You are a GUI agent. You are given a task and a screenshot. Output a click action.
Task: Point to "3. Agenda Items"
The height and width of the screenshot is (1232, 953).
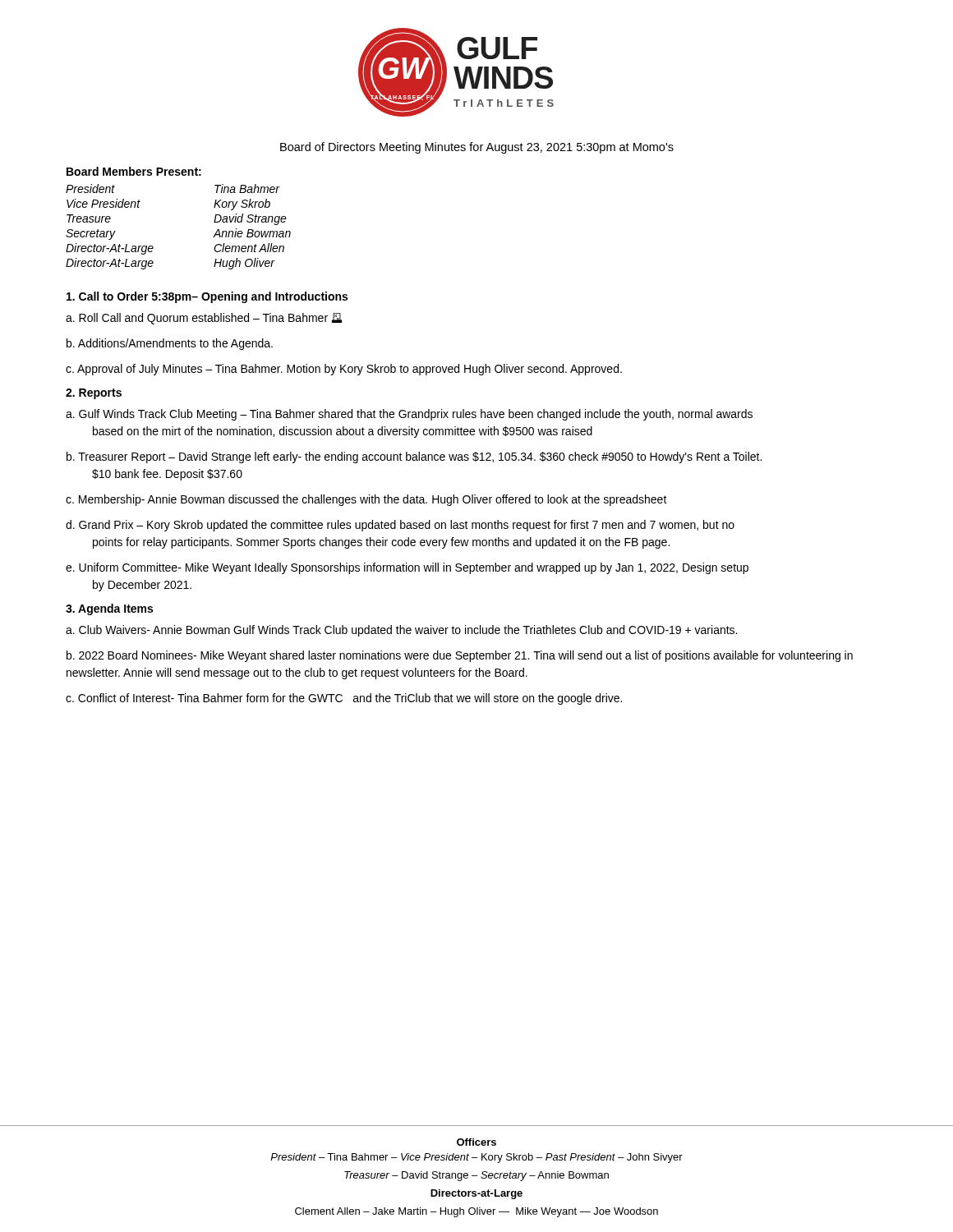tap(110, 609)
